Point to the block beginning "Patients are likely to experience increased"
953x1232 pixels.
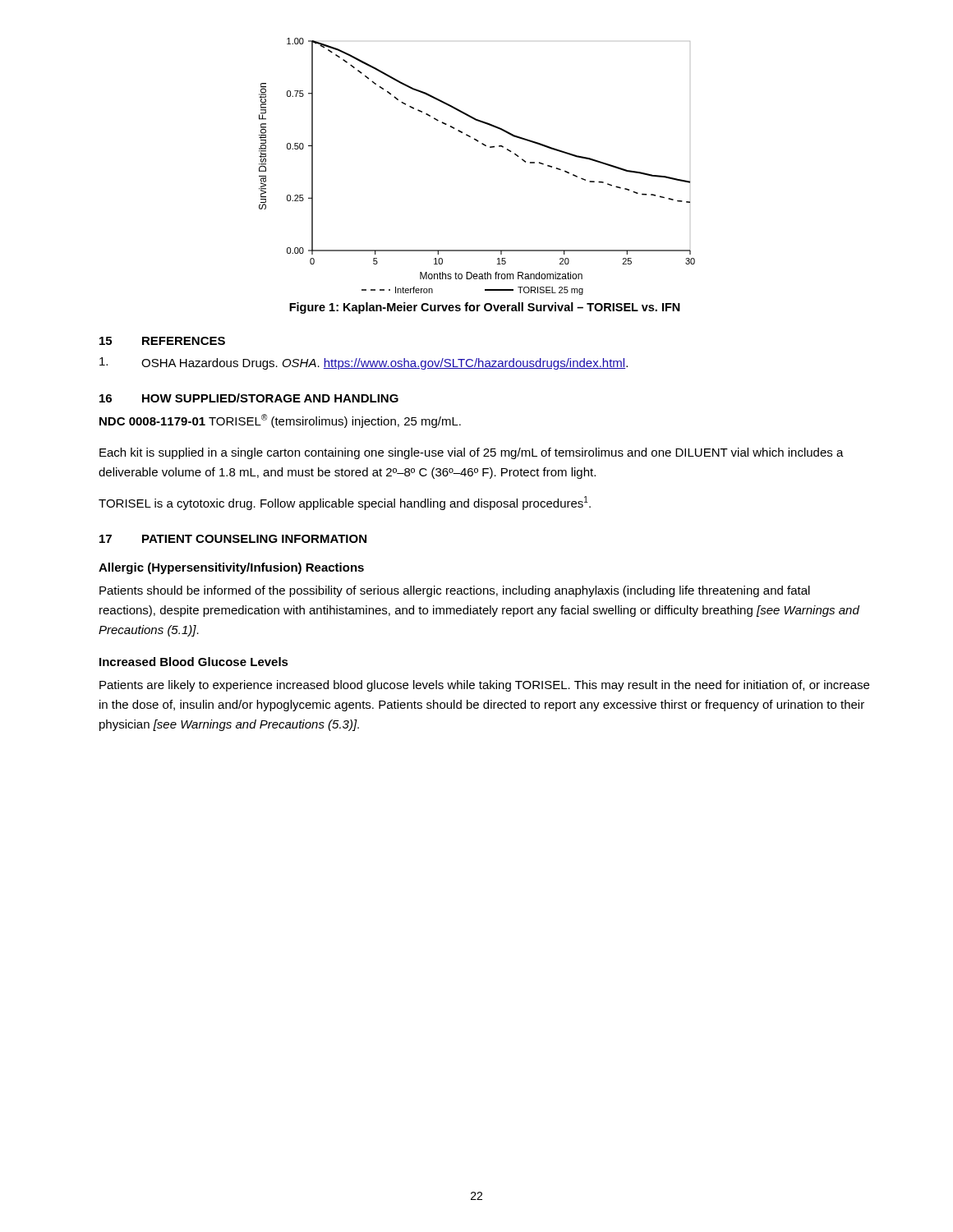[484, 704]
